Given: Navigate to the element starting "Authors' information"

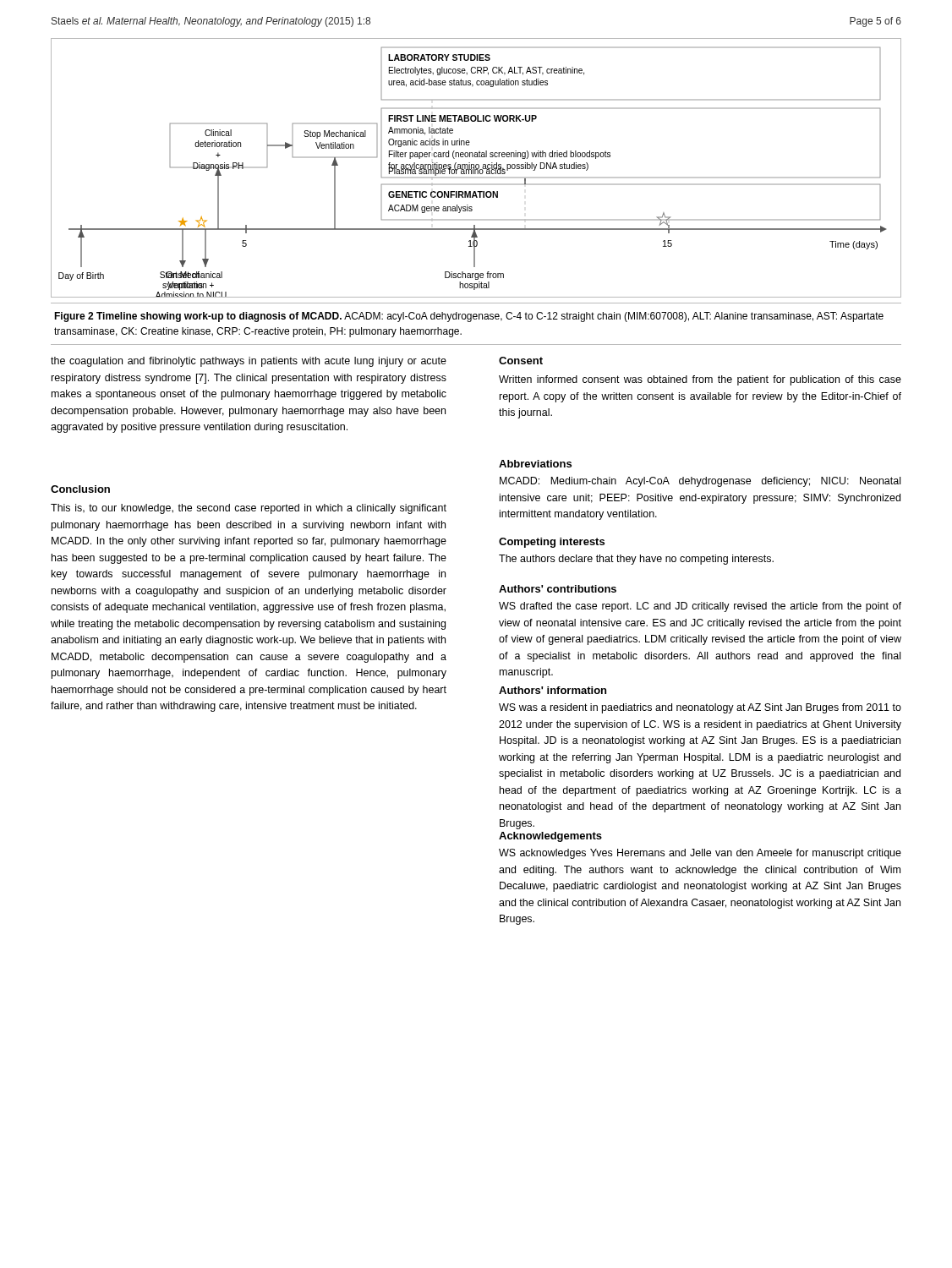Looking at the screenshot, I should tap(553, 690).
